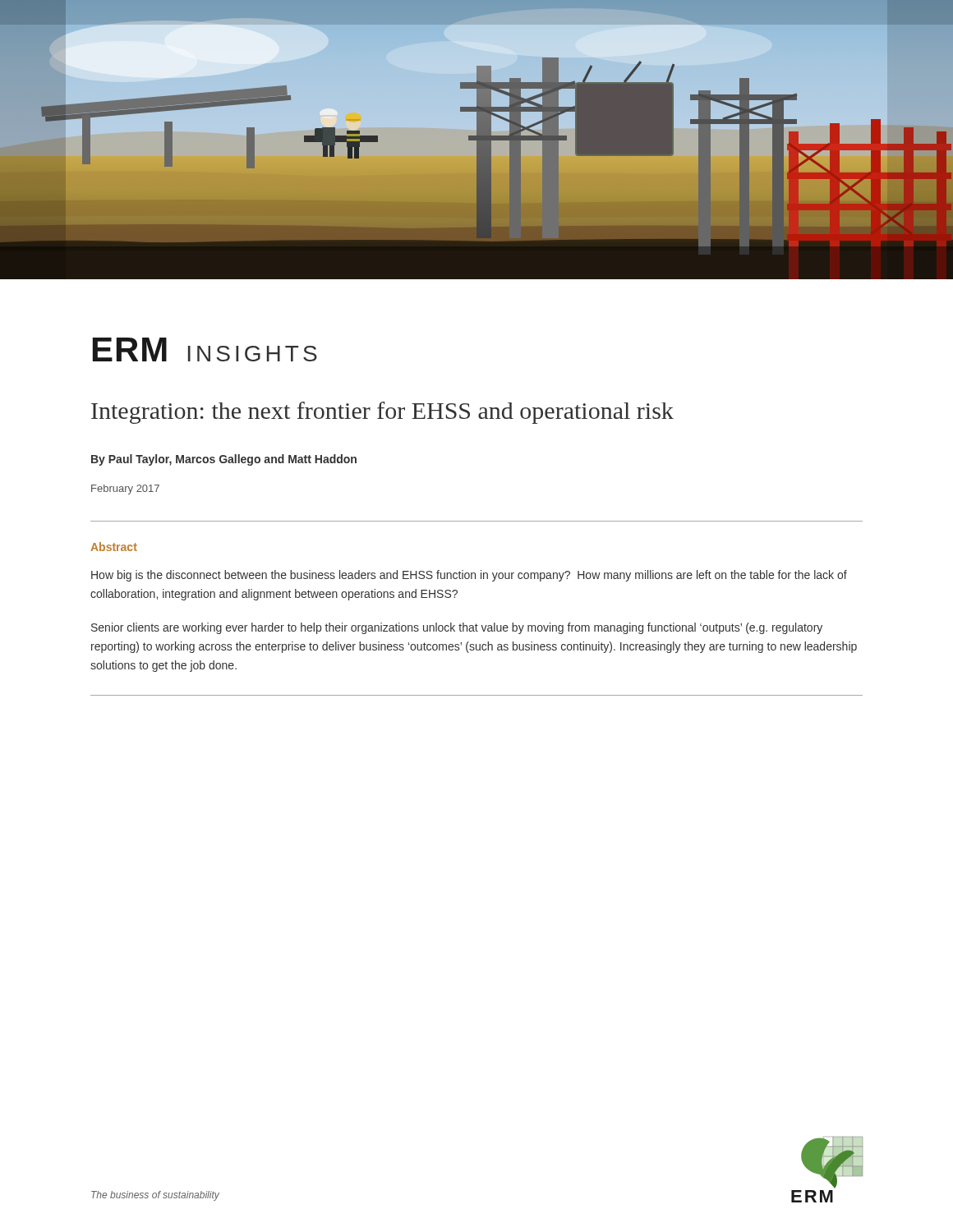Screen dimensions: 1232x953
Task: Find the block on this page that starts "By Paul Taylor, Marcos Gallego"
Action: point(224,460)
